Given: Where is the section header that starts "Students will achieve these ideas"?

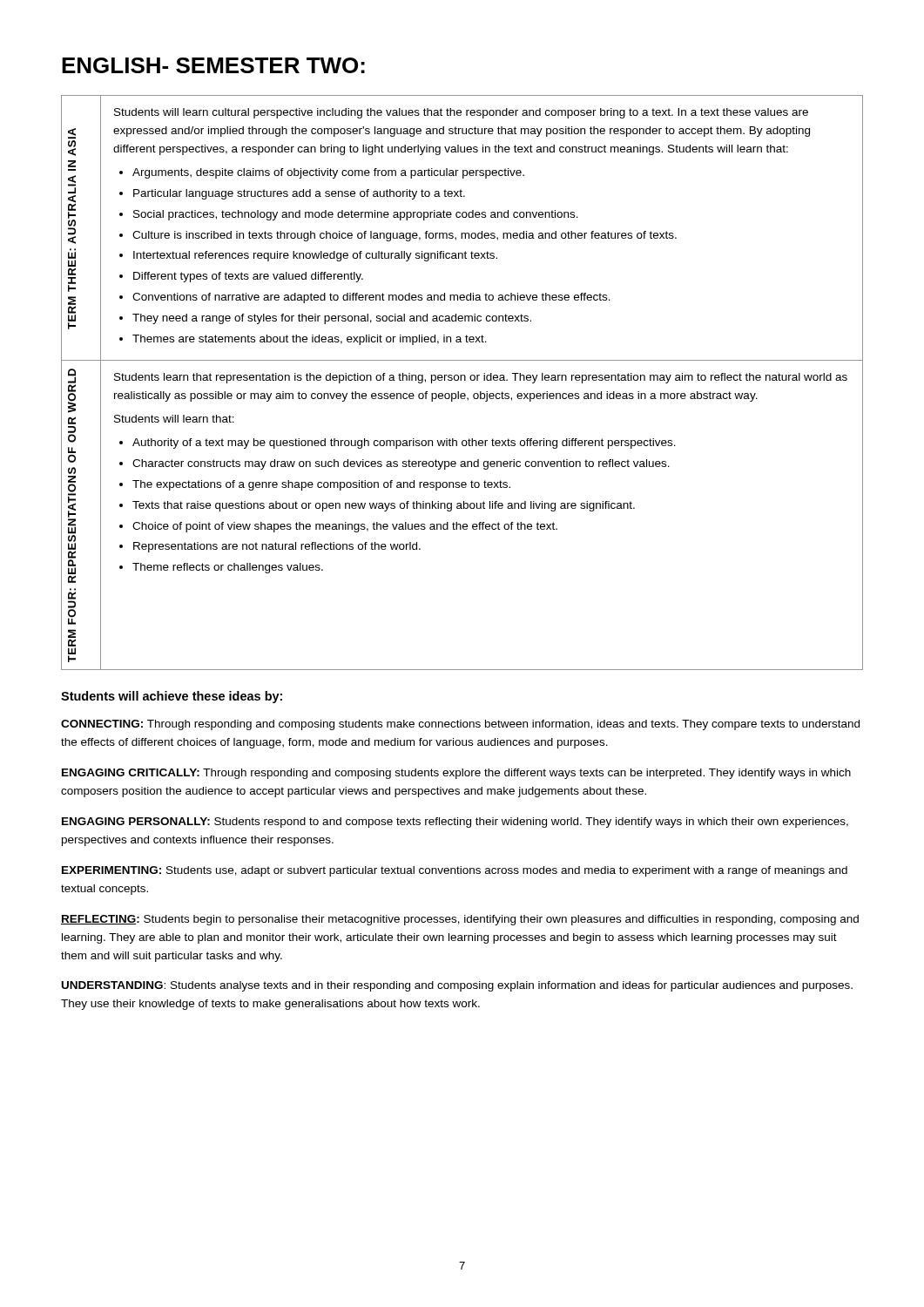Looking at the screenshot, I should point(172,696).
